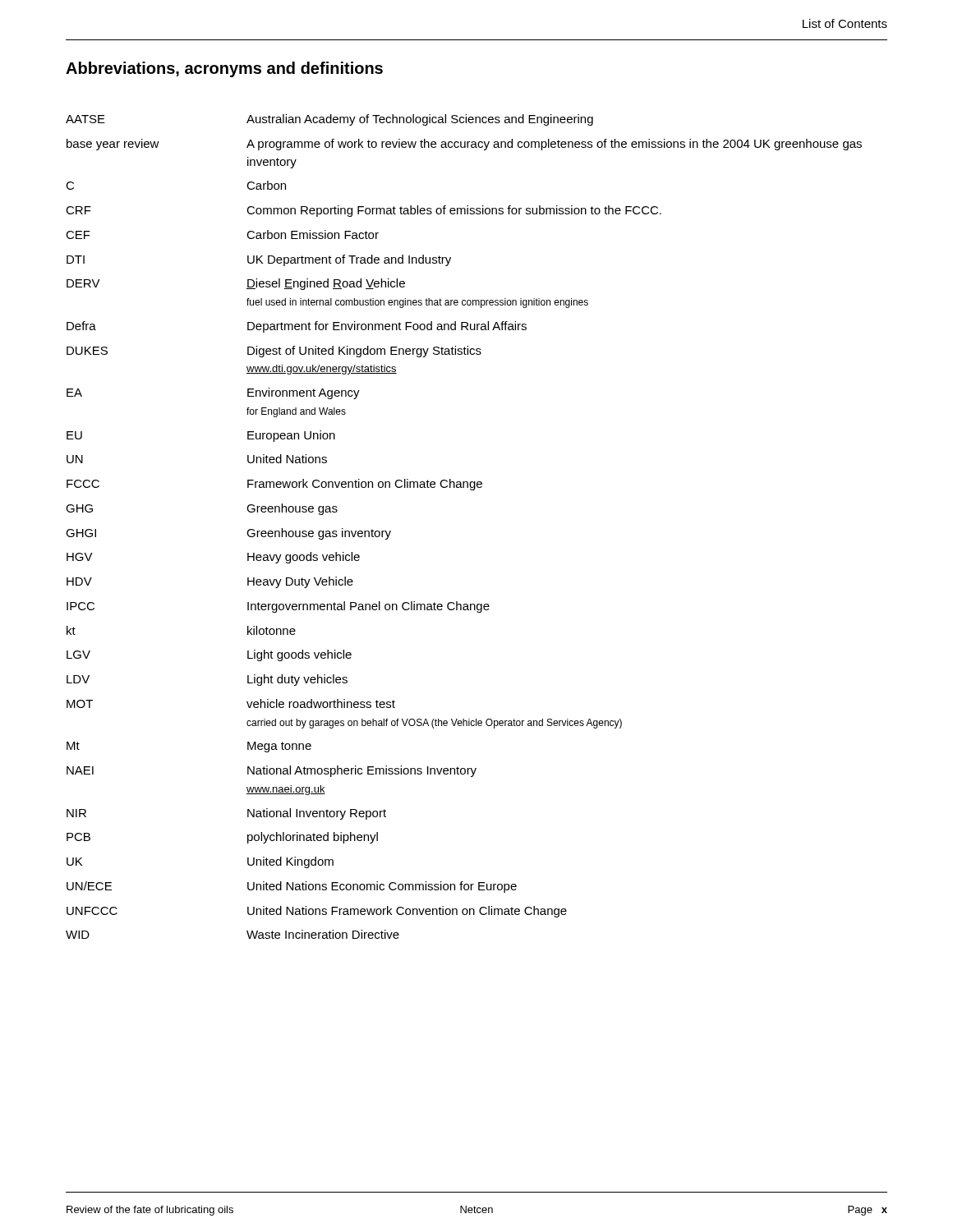The height and width of the screenshot is (1232, 953).
Task: Find "Abbreviations, acronyms and definitions" on this page
Action: [x=225, y=68]
